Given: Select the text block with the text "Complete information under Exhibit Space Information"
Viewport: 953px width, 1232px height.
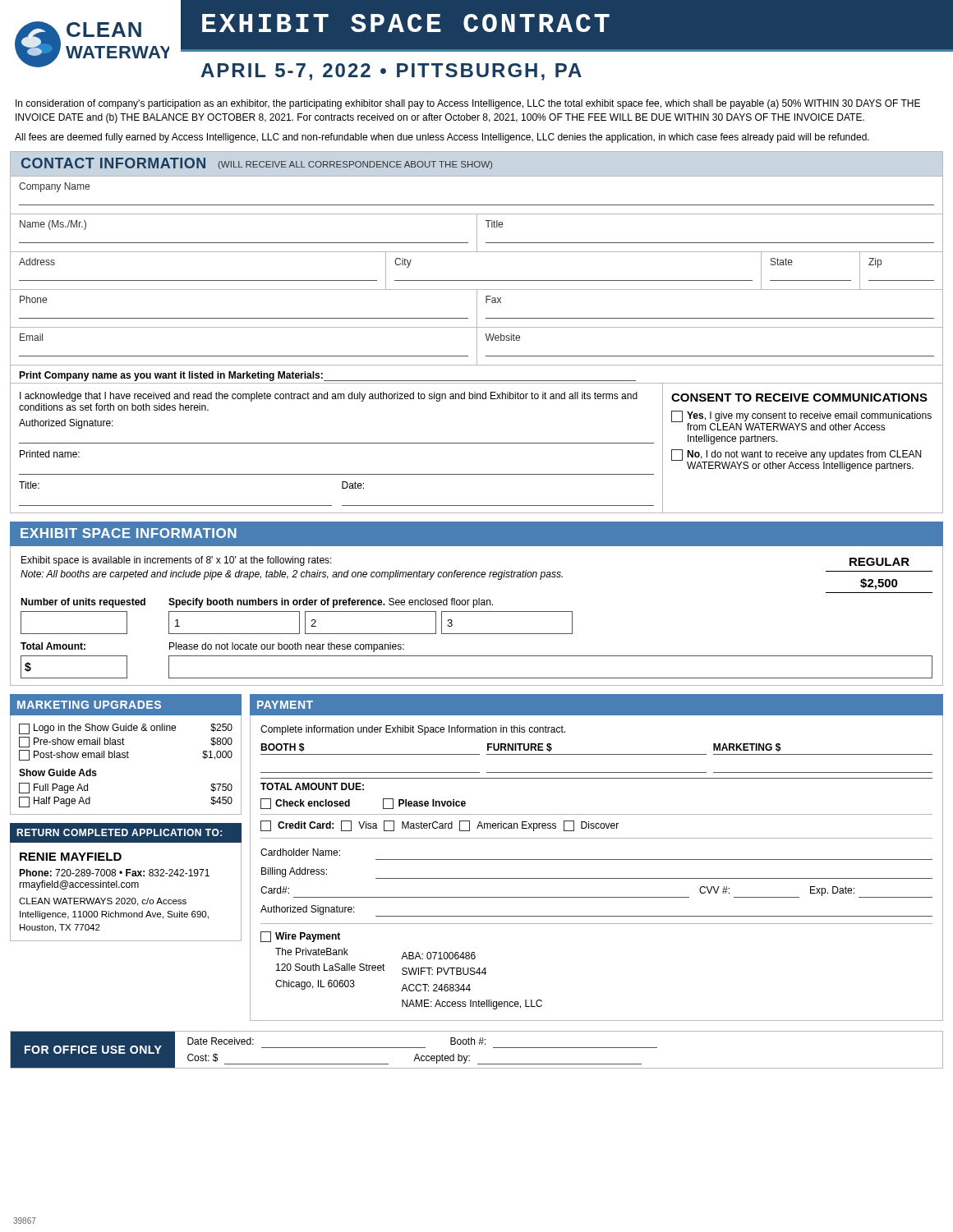Looking at the screenshot, I should 413,729.
